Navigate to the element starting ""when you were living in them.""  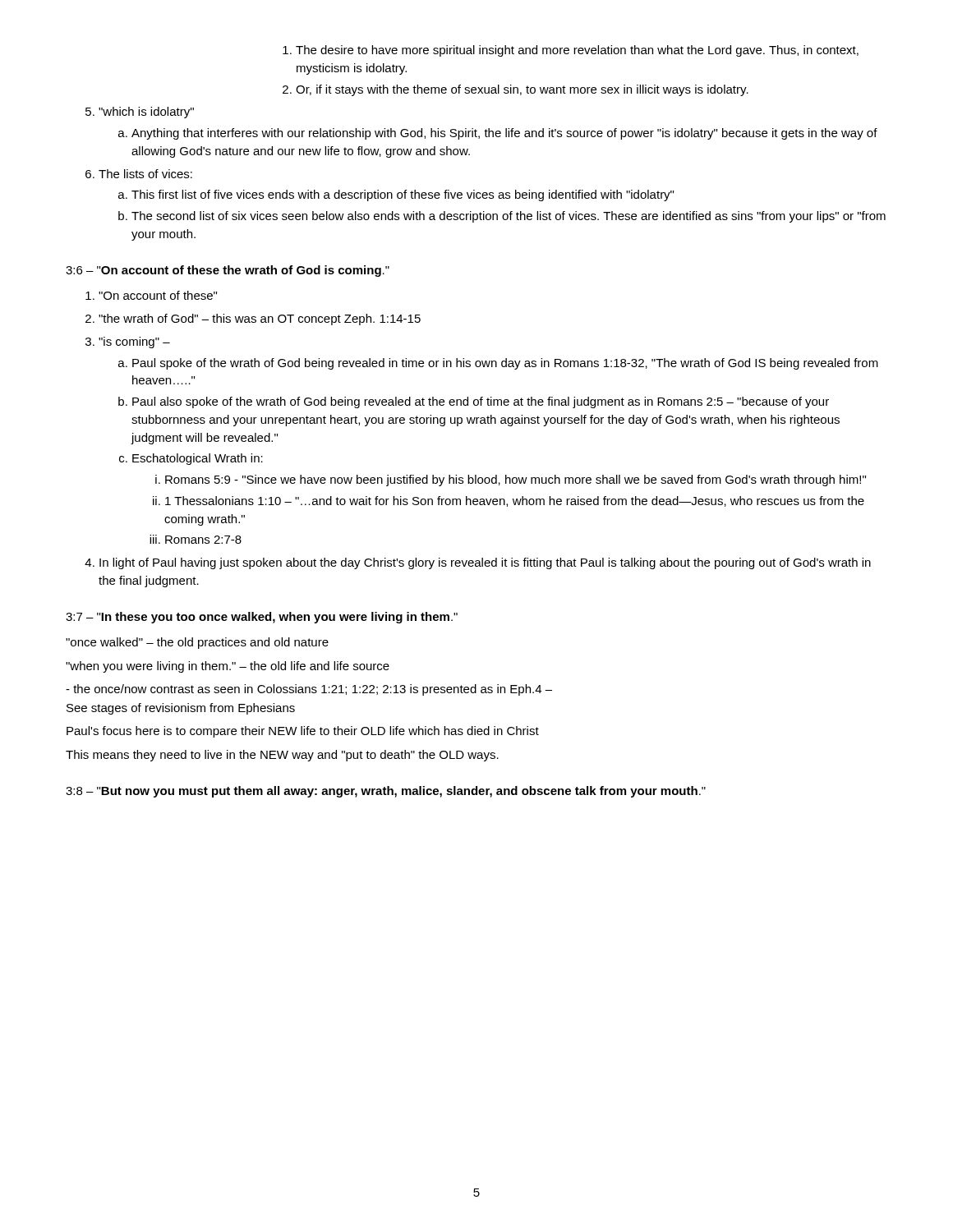228,665
